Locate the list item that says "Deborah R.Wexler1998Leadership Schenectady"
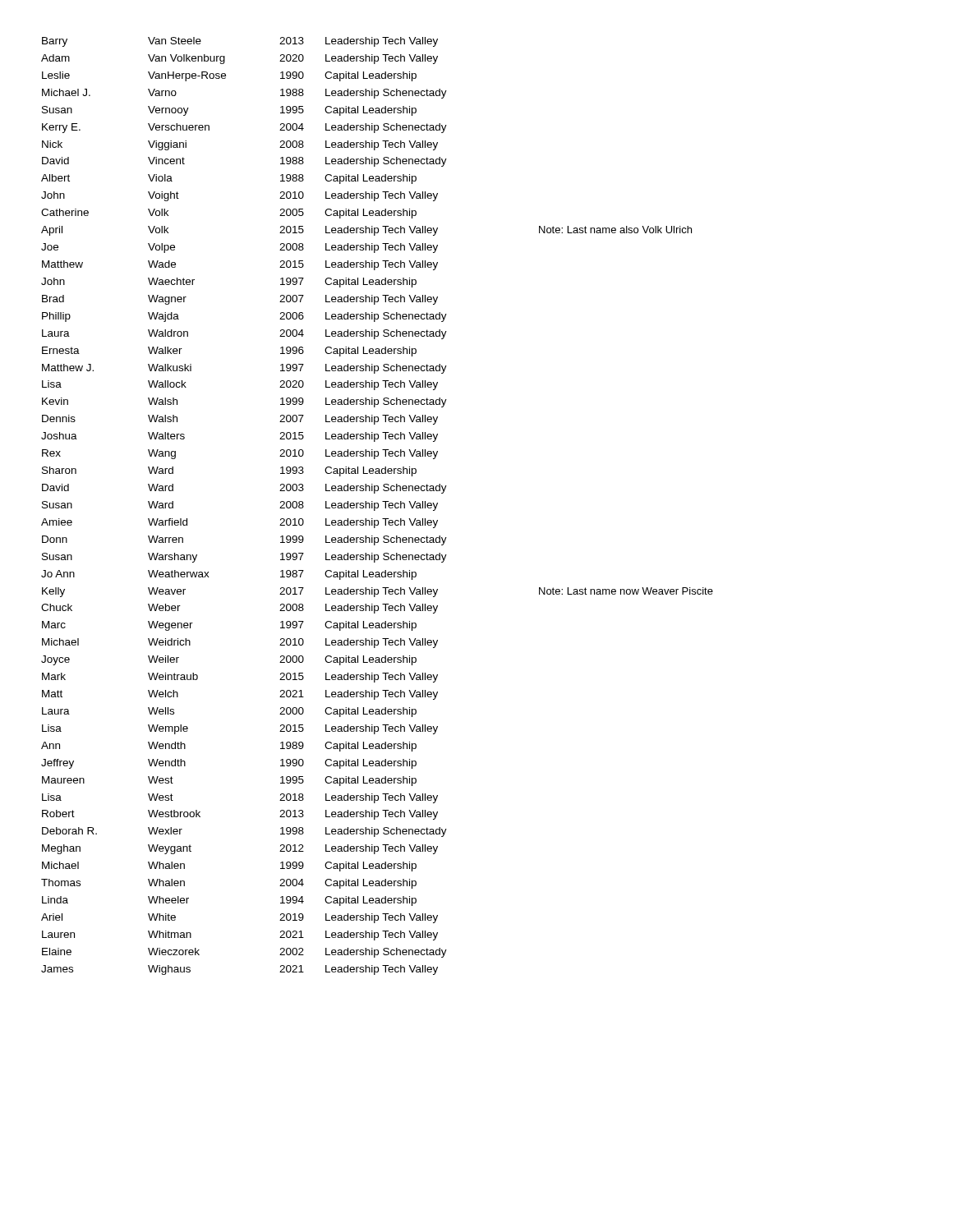Screen dimensions: 1232x953 click(x=290, y=832)
